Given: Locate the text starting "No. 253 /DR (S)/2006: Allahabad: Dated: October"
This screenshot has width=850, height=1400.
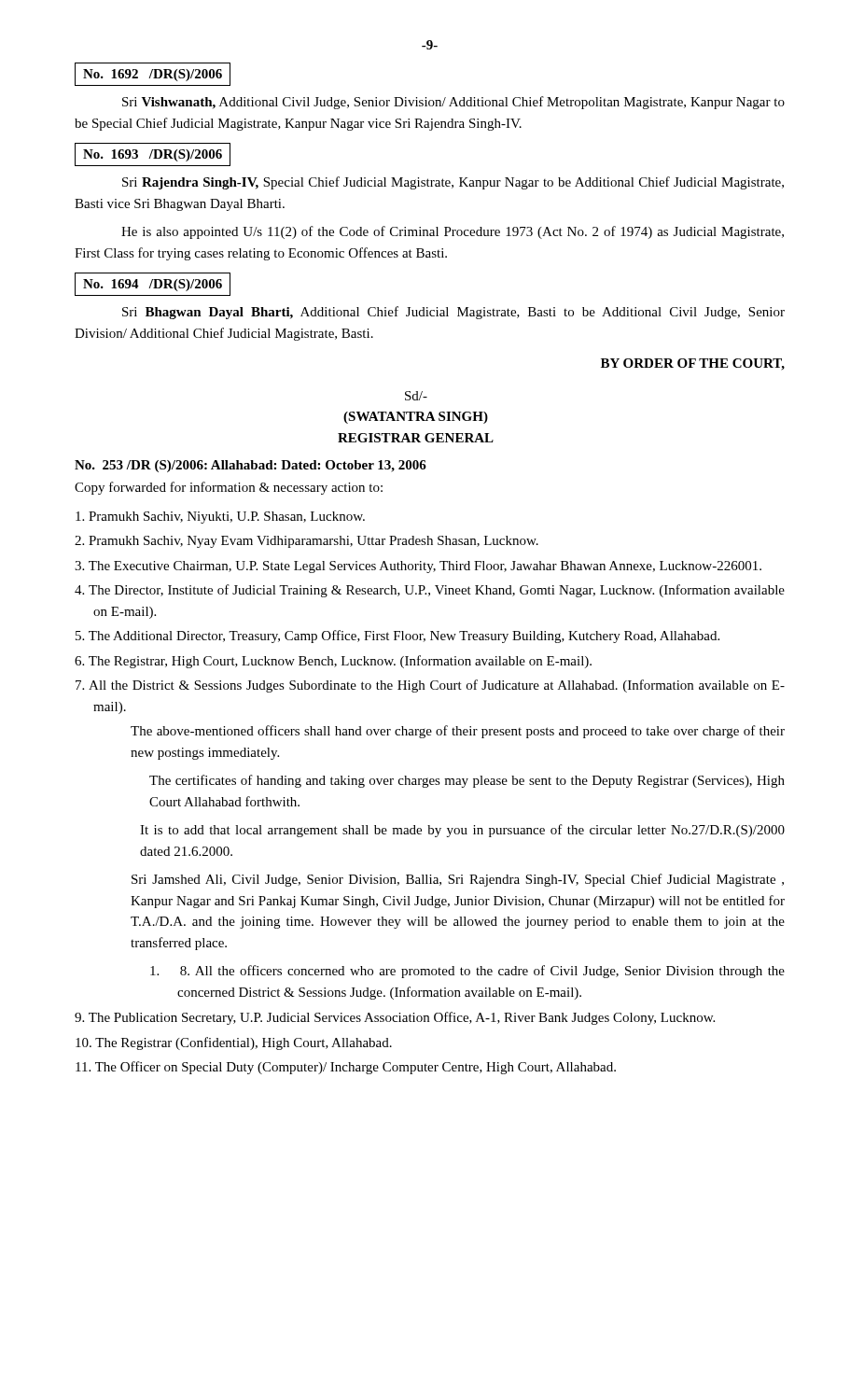Looking at the screenshot, I should click(250, 465).
